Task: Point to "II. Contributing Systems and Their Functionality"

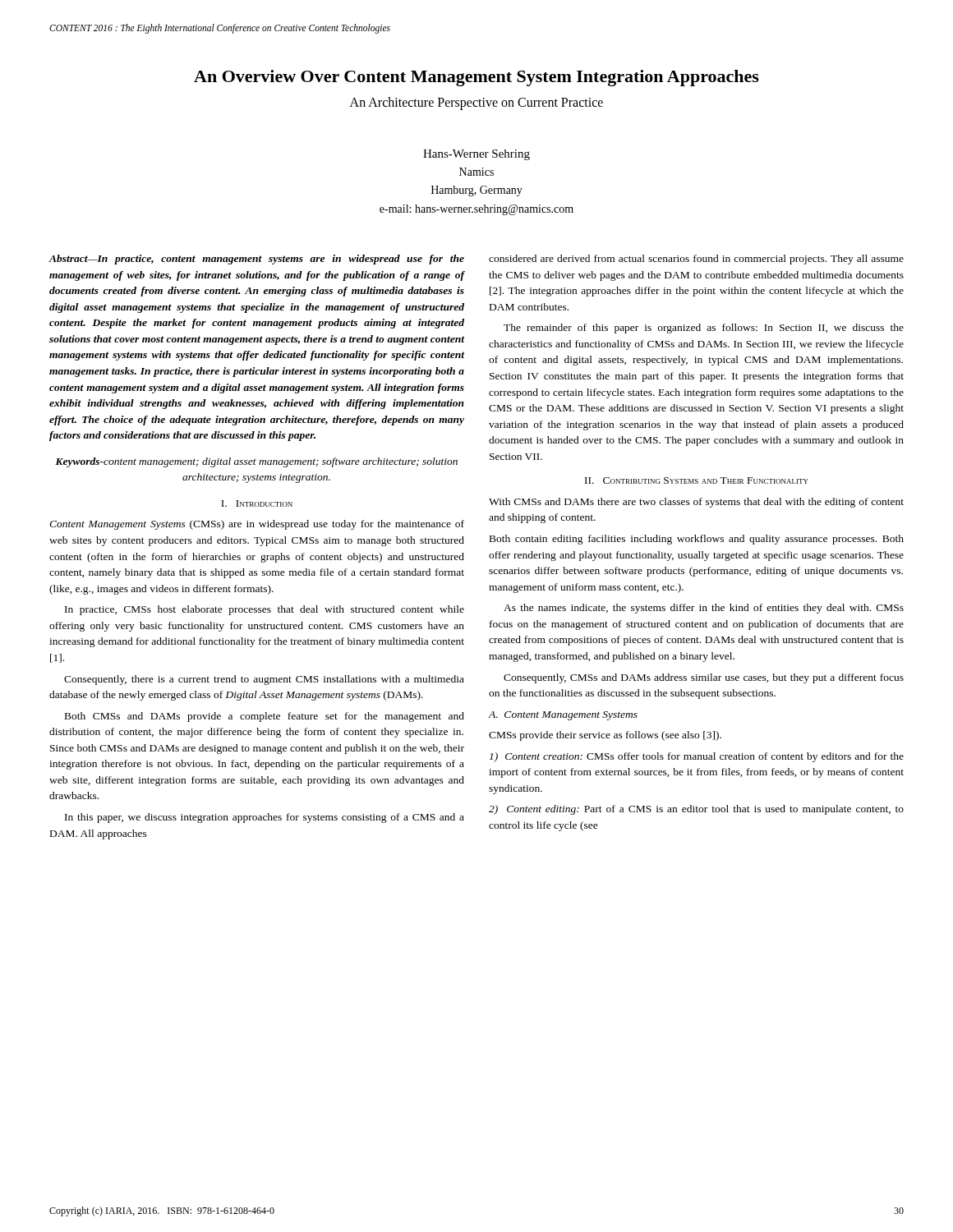Action: pyautogui.click(x=696, y=480)
